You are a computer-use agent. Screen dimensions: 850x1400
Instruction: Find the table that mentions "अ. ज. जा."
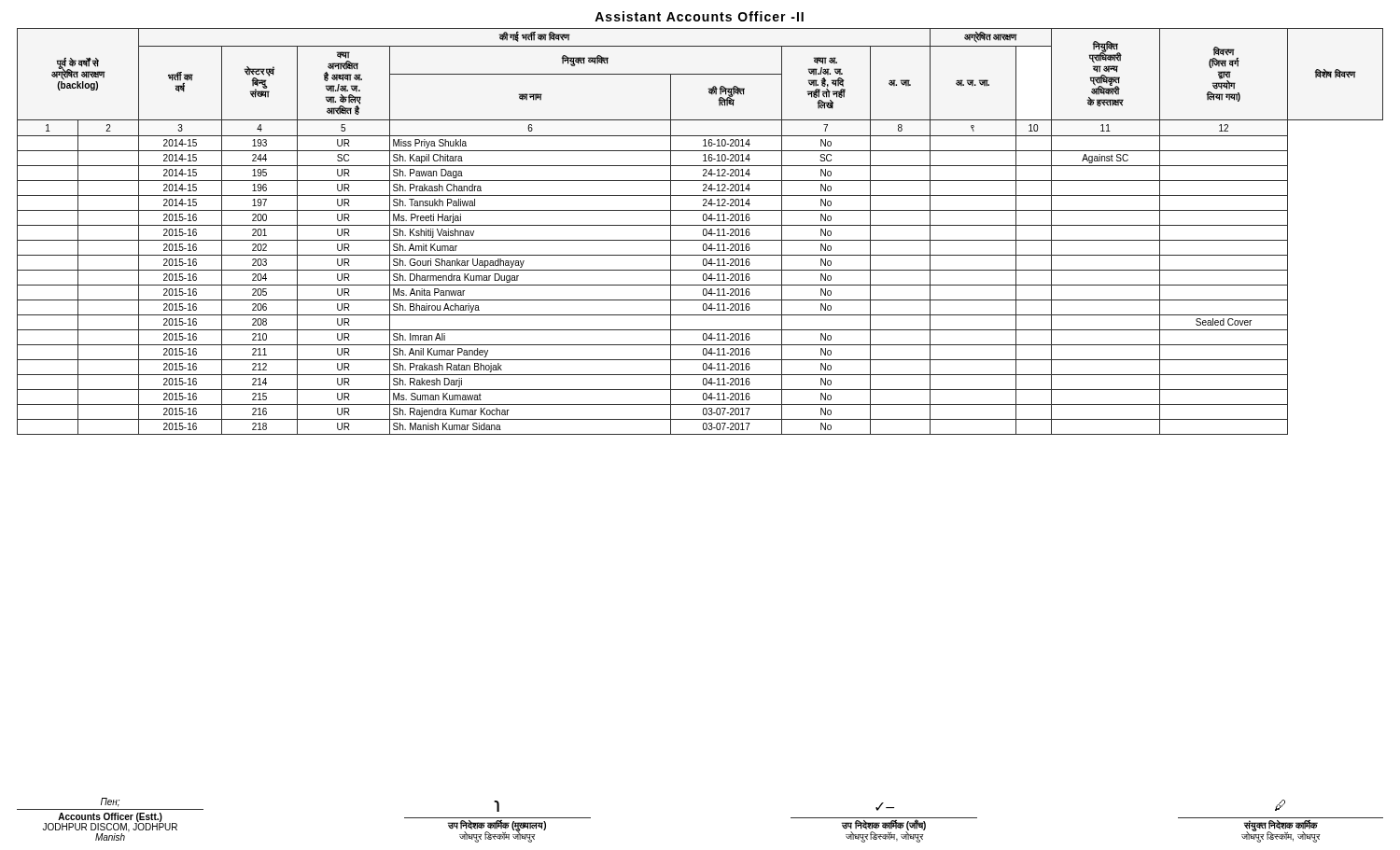click(x=700, y=231)
